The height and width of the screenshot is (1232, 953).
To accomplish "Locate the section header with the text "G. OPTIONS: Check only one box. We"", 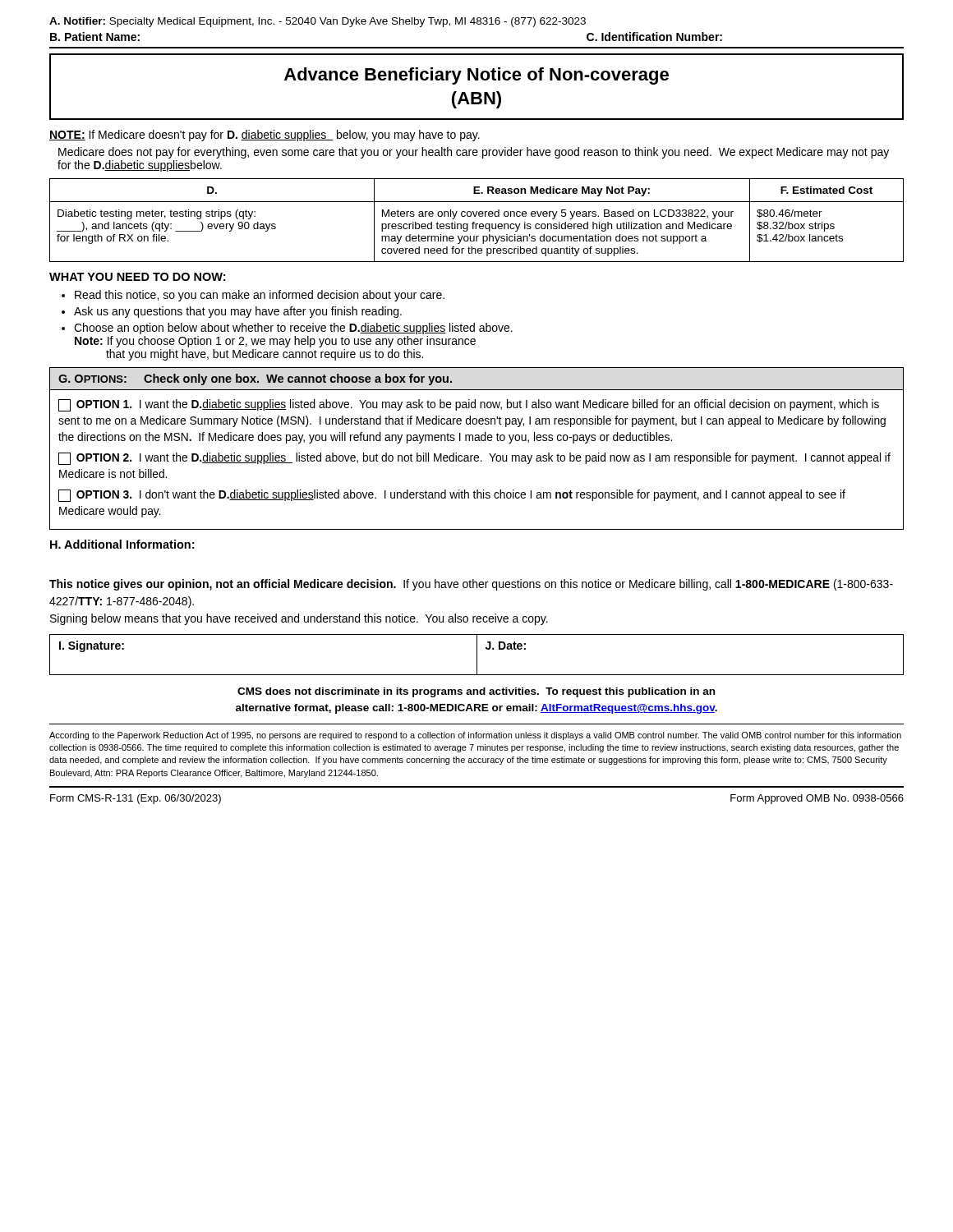I will click(x=255, y=379).
